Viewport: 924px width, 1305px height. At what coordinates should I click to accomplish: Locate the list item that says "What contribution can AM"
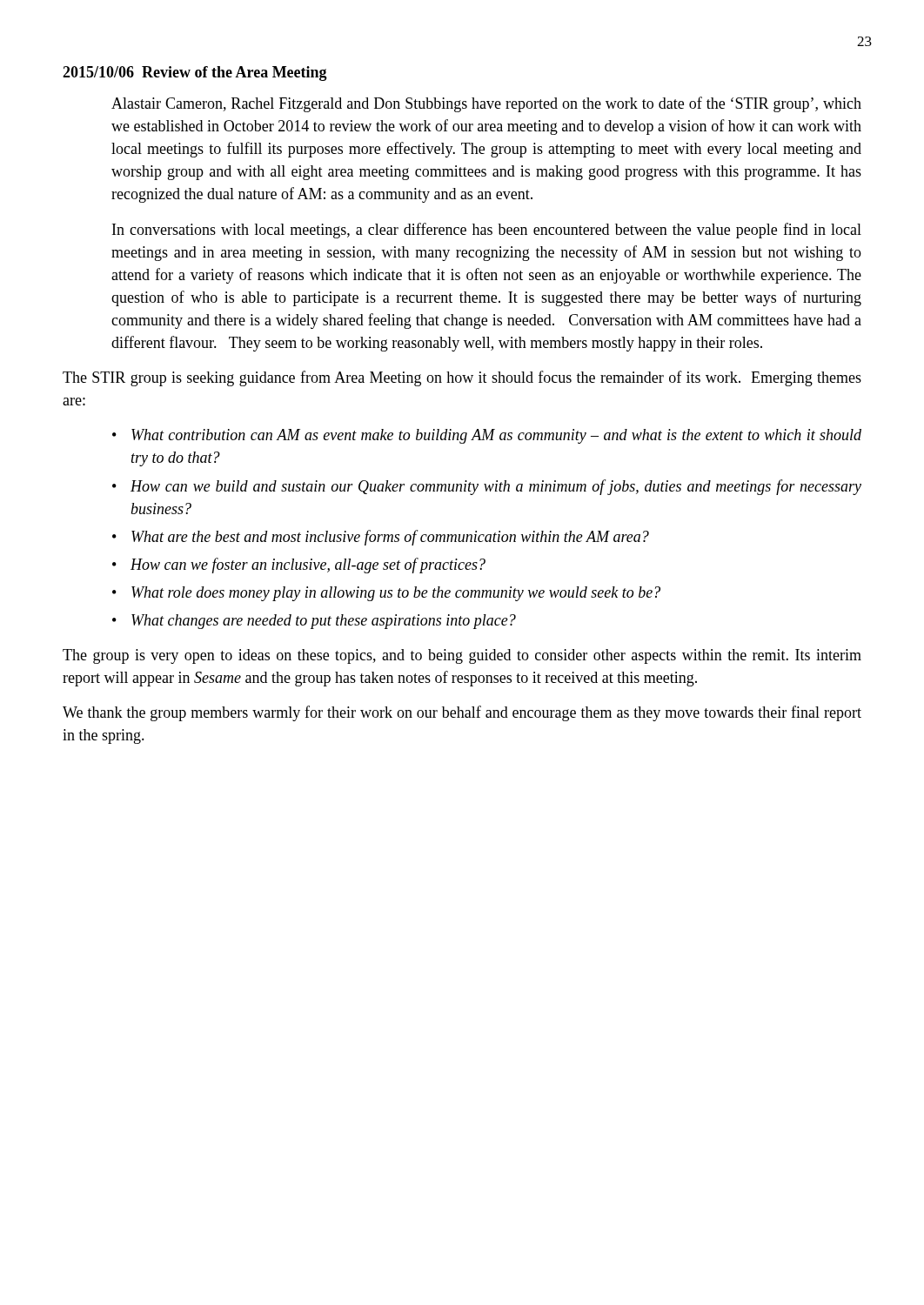(x=496, y=447)
